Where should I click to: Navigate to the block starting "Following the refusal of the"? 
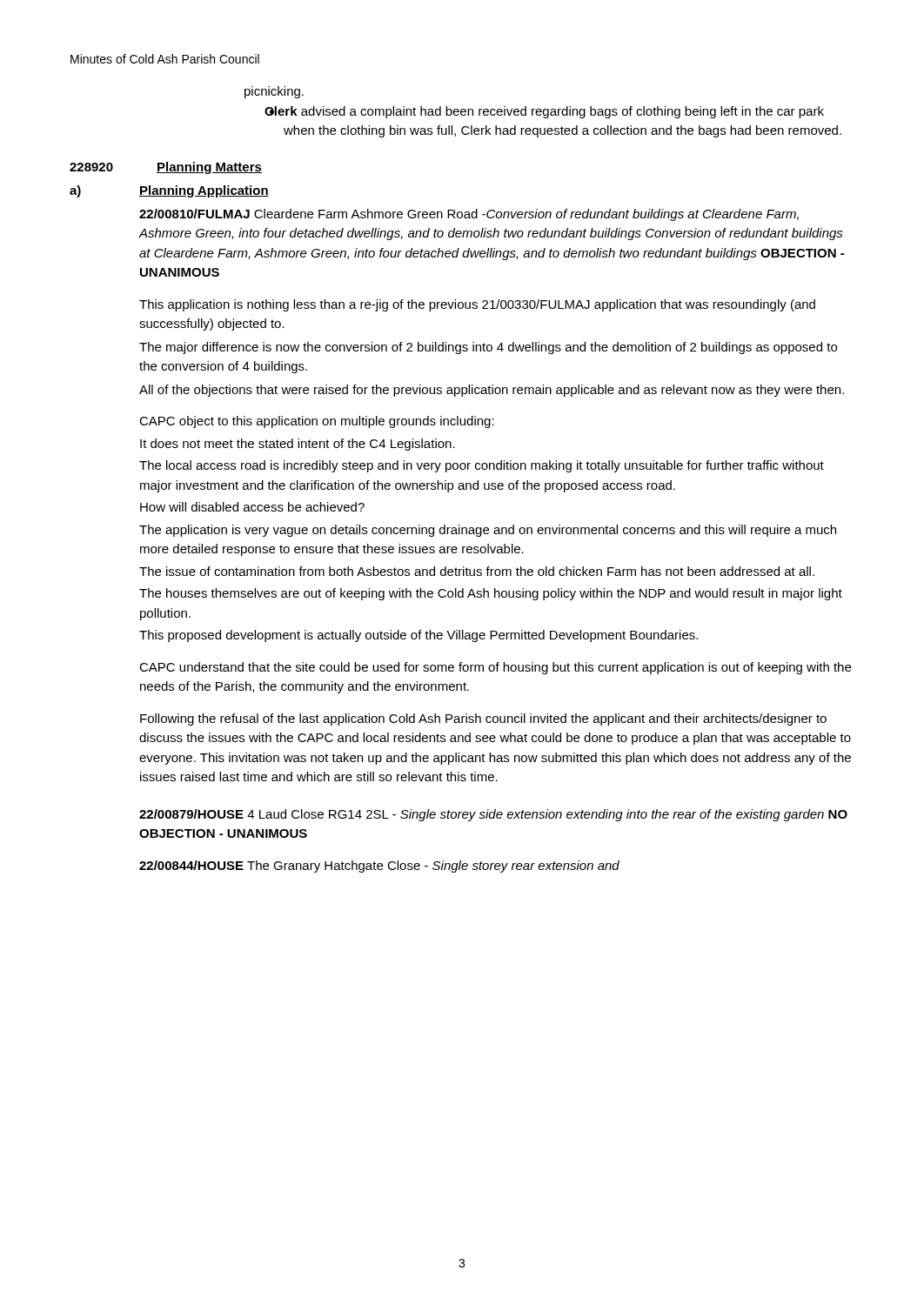[495, 747]
